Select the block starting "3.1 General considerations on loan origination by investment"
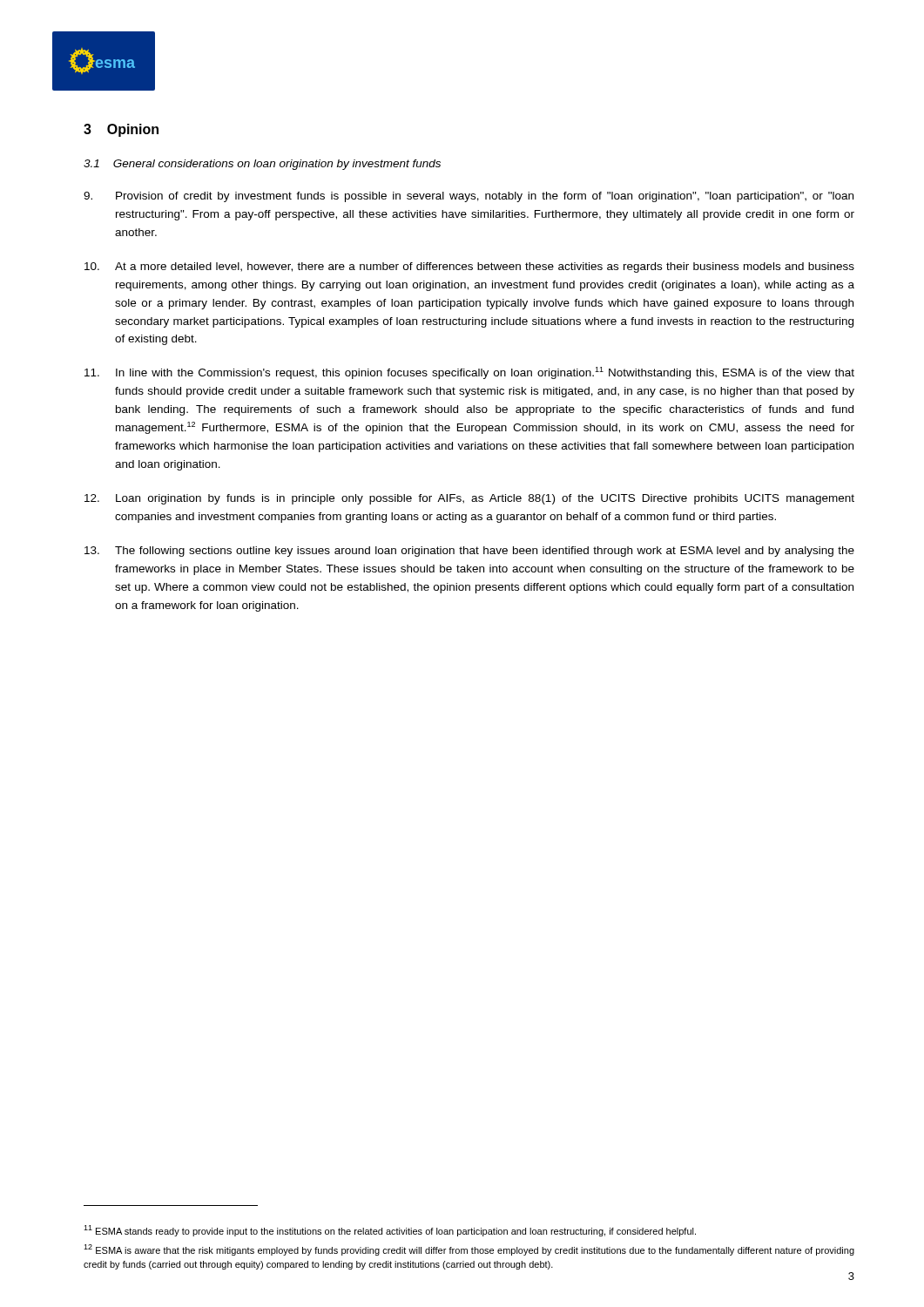Viewport: 924px width, 1307px height. (x=262, y=163)
